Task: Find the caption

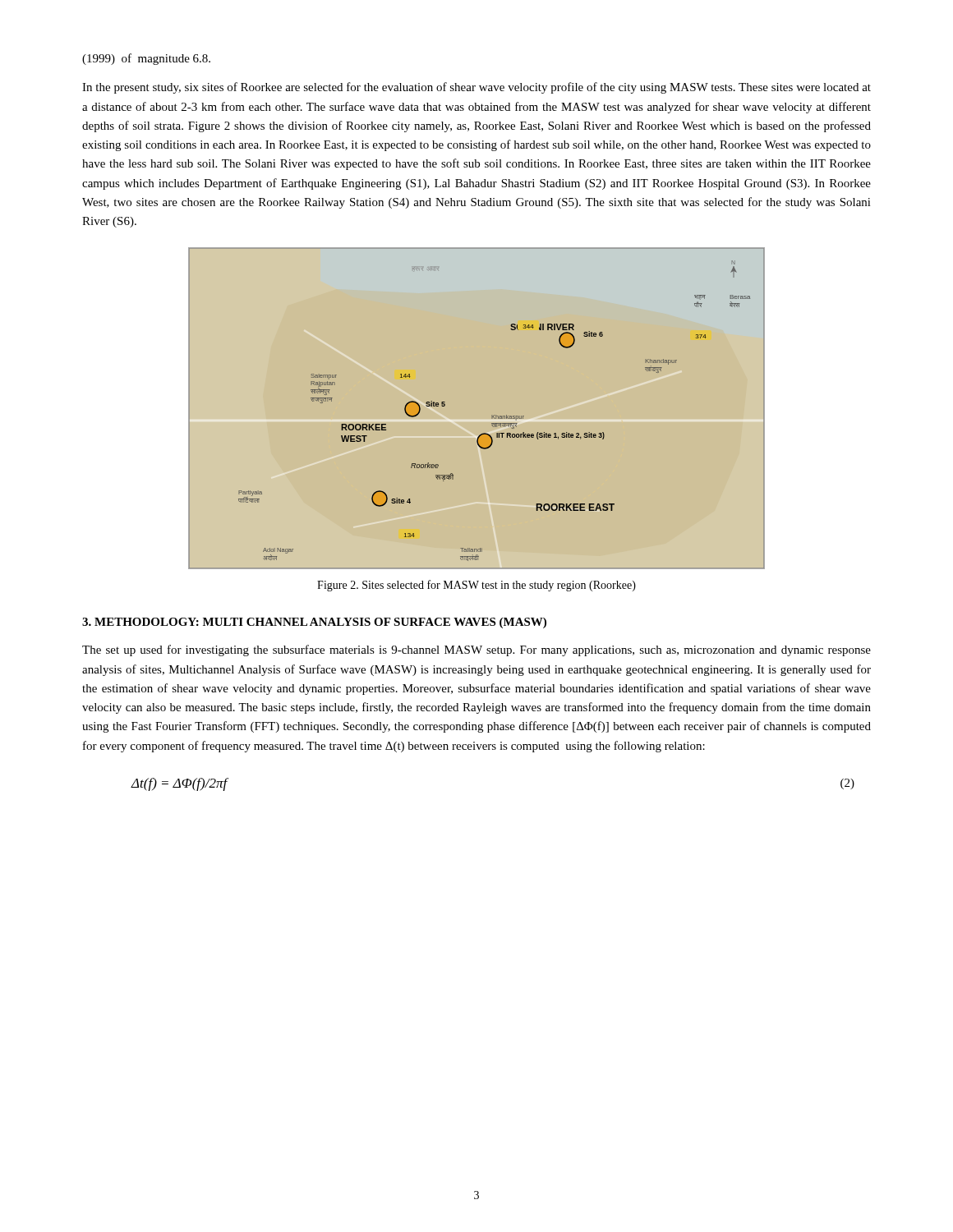Action: coord(476,585)
